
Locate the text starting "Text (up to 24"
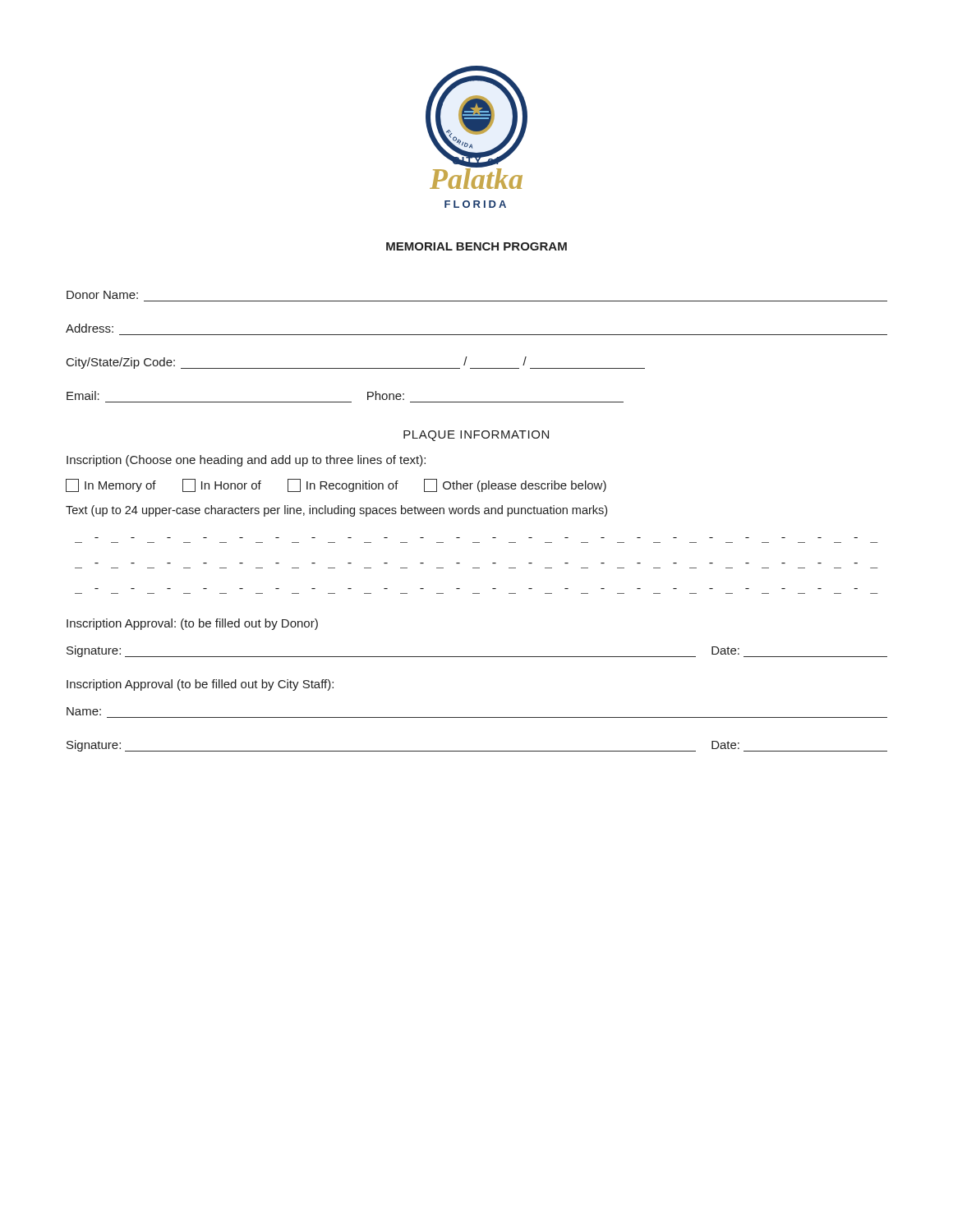[337, 510]
